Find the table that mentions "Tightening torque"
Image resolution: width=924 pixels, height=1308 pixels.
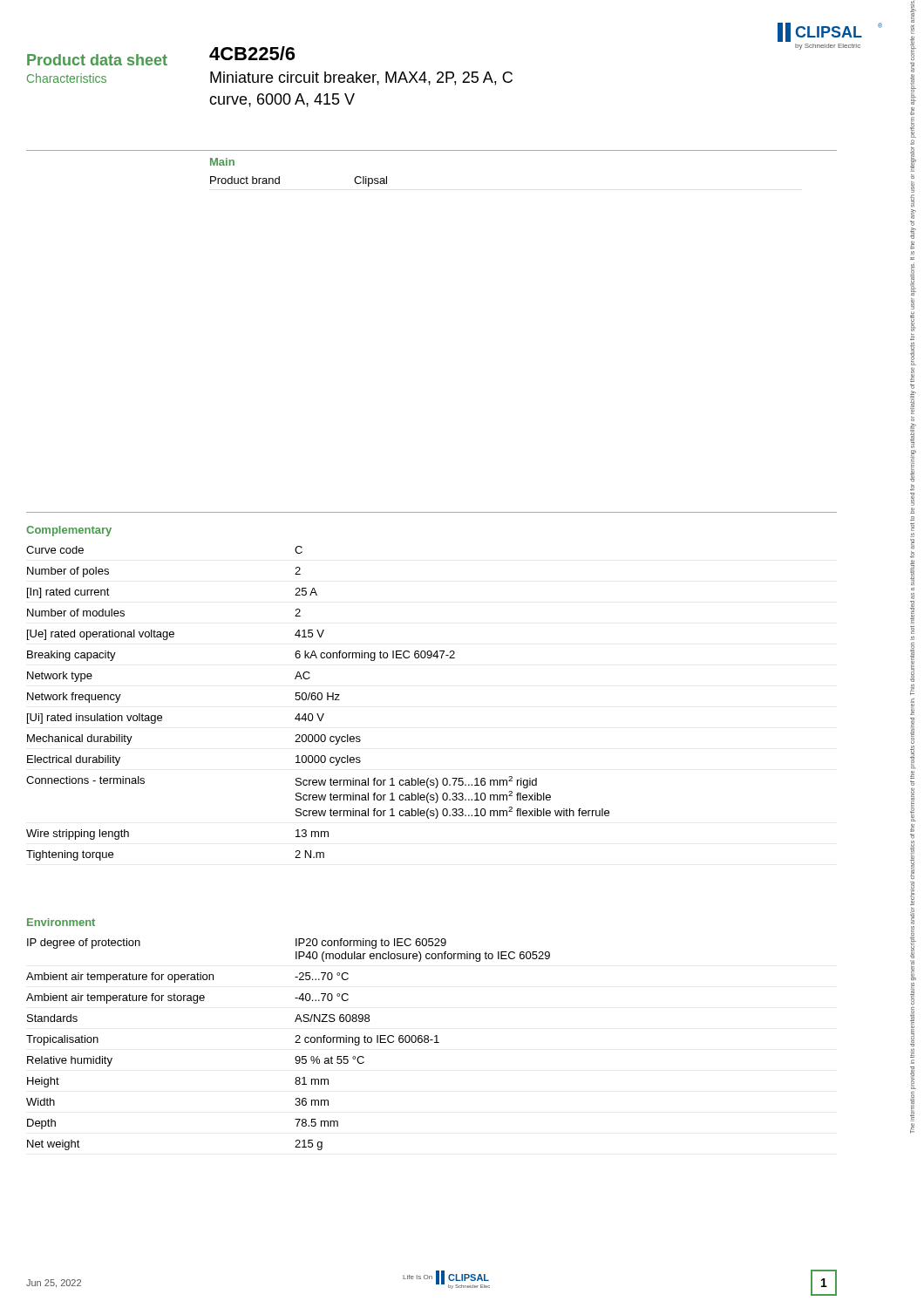click(x=432, y=702)
